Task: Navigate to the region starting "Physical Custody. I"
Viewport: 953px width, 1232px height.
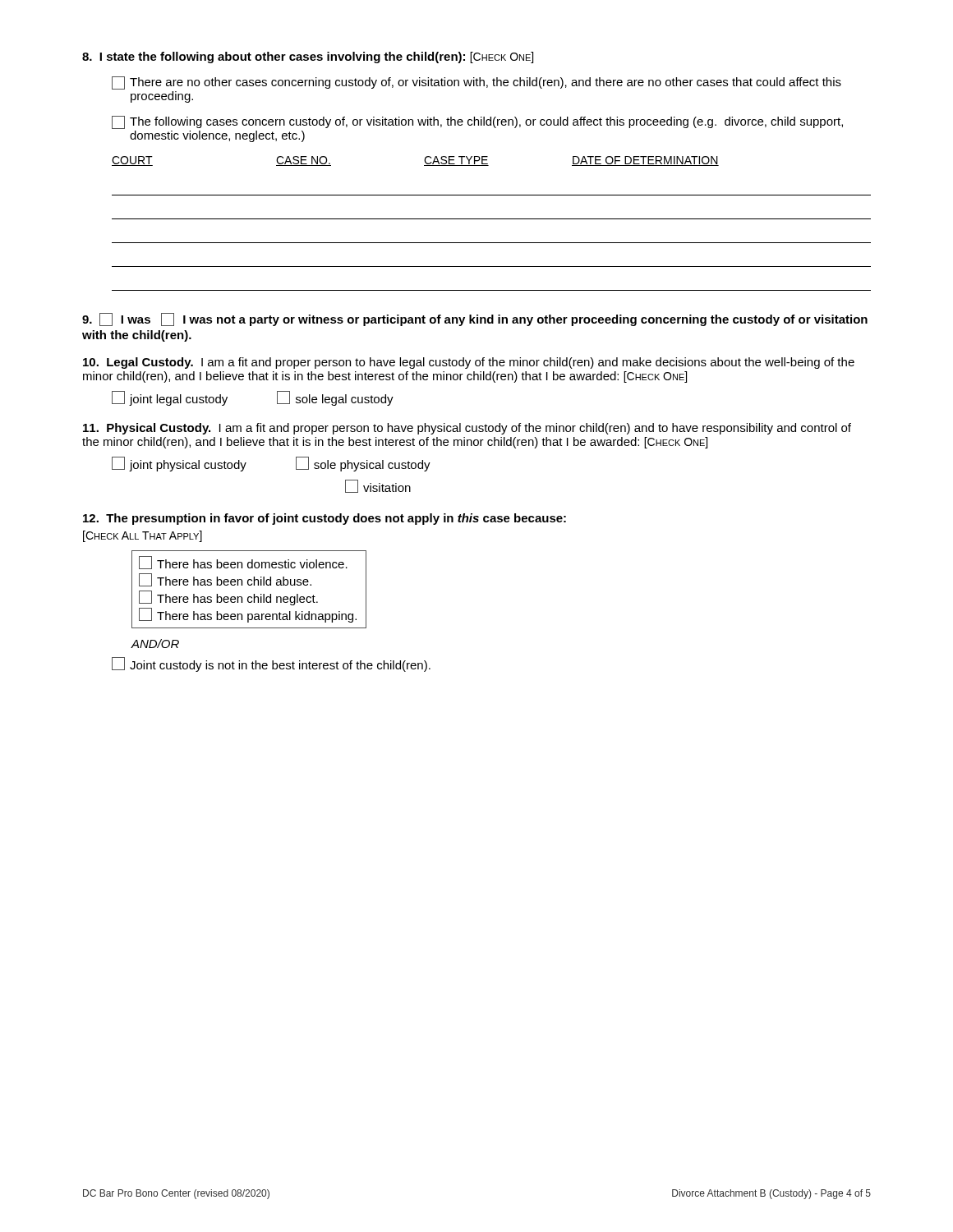Action: 467,435
